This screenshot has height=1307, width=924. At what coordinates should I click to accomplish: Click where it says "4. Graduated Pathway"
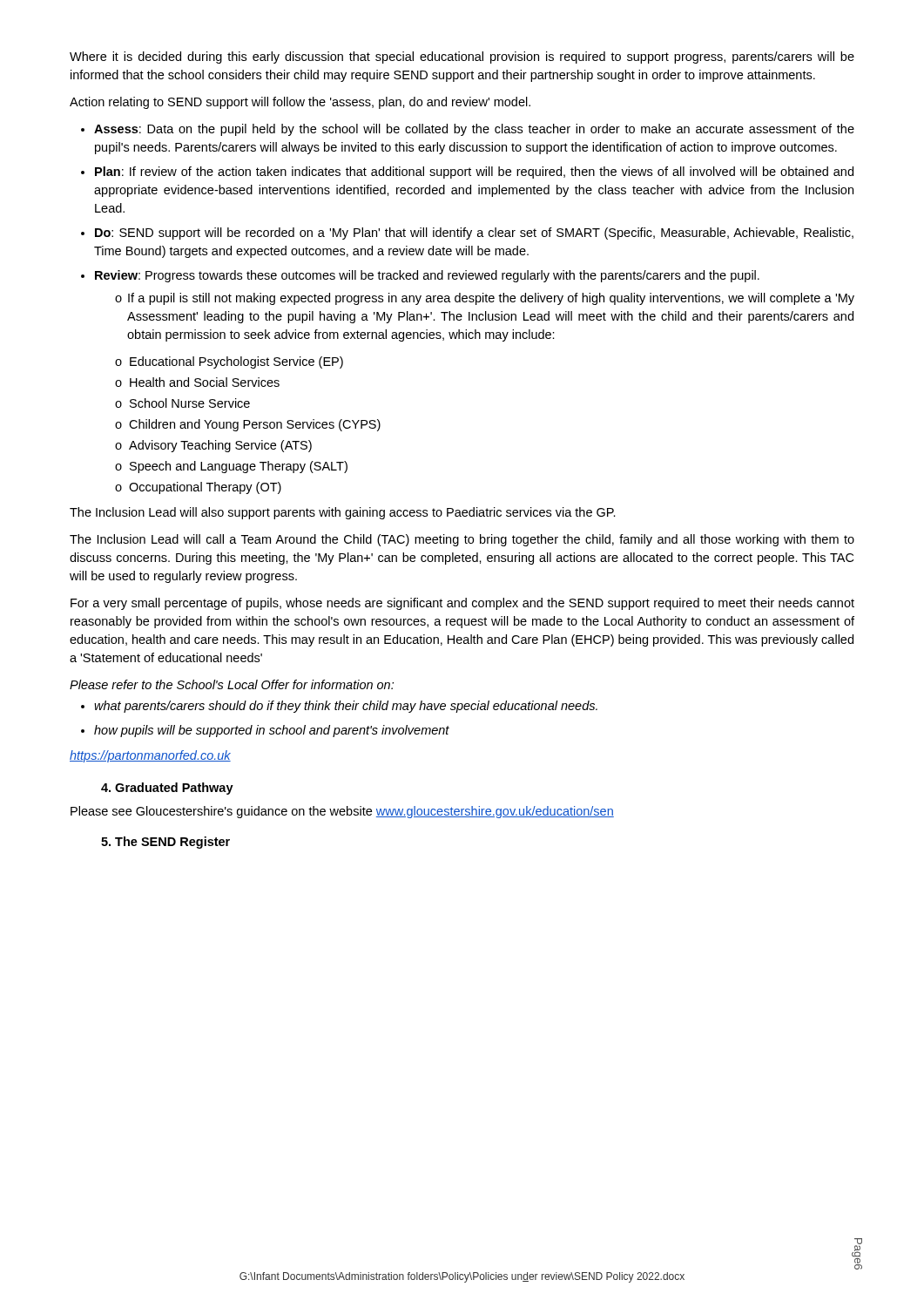click(167, 789)
